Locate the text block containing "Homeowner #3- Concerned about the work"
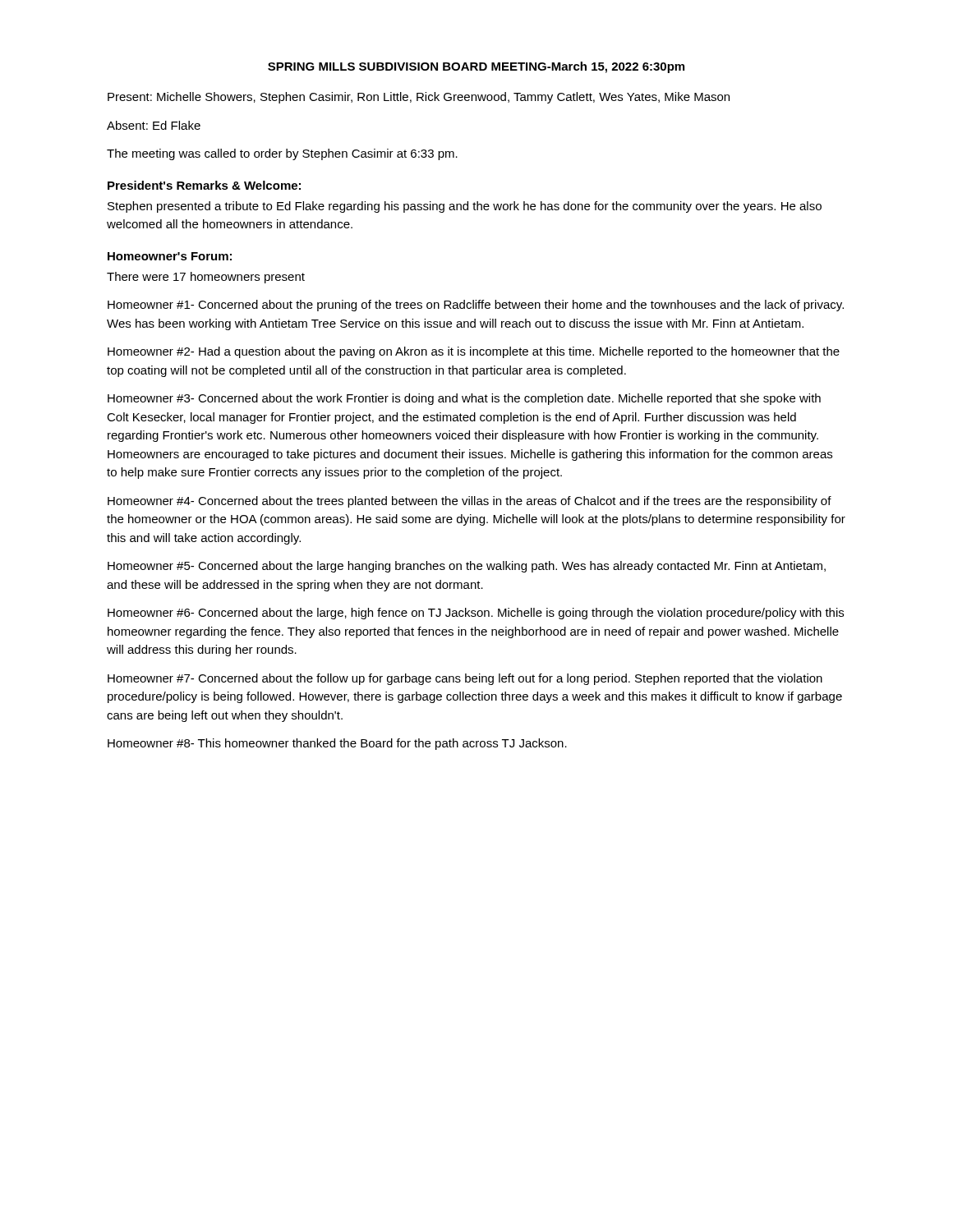953x1232 pixels. [x=470, y=435]
